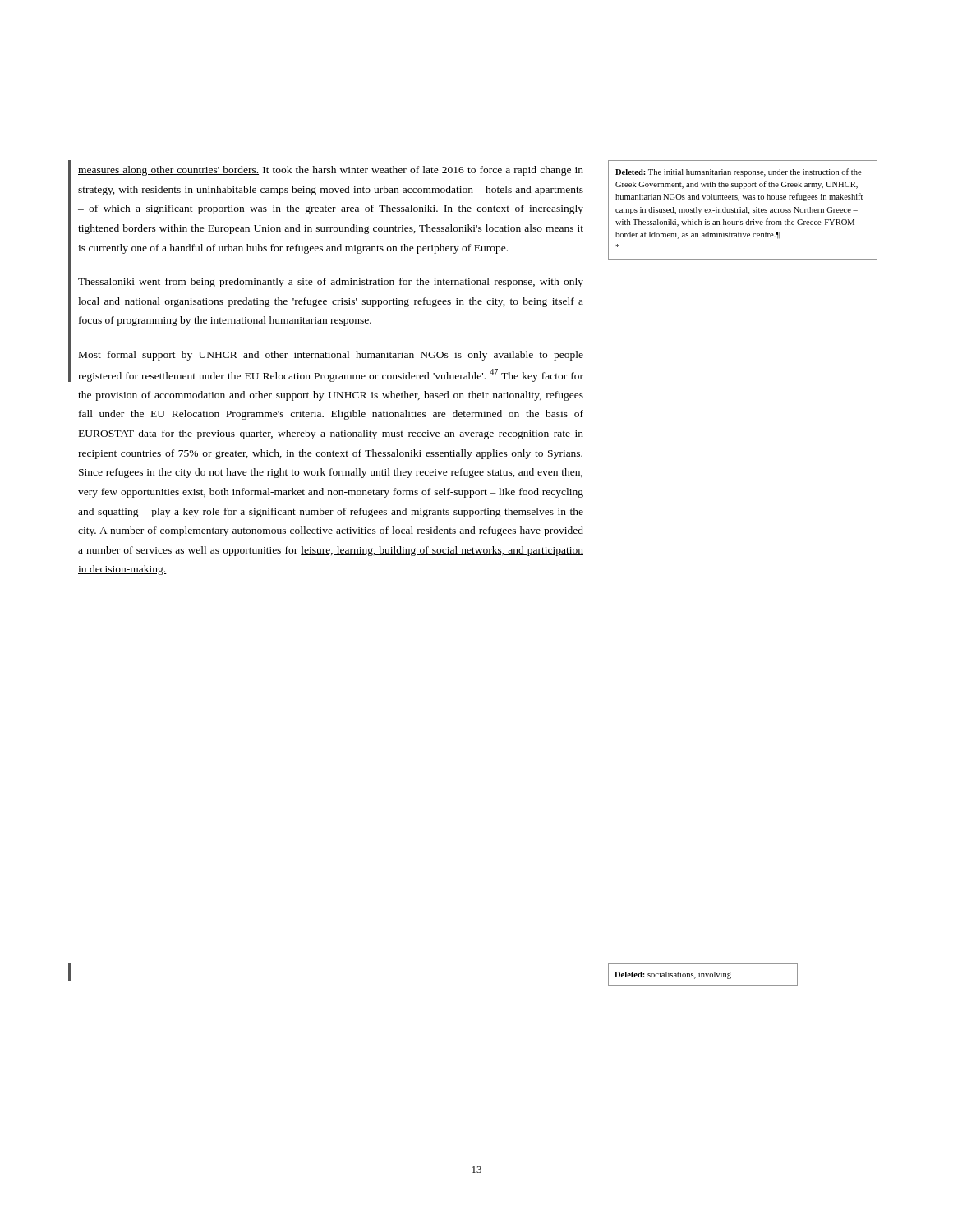Viewport: 953px width, 1232px height.
Task: Find the region starting "Thessaloniki went from being predominantly a site of"
Action: (331, 301)
